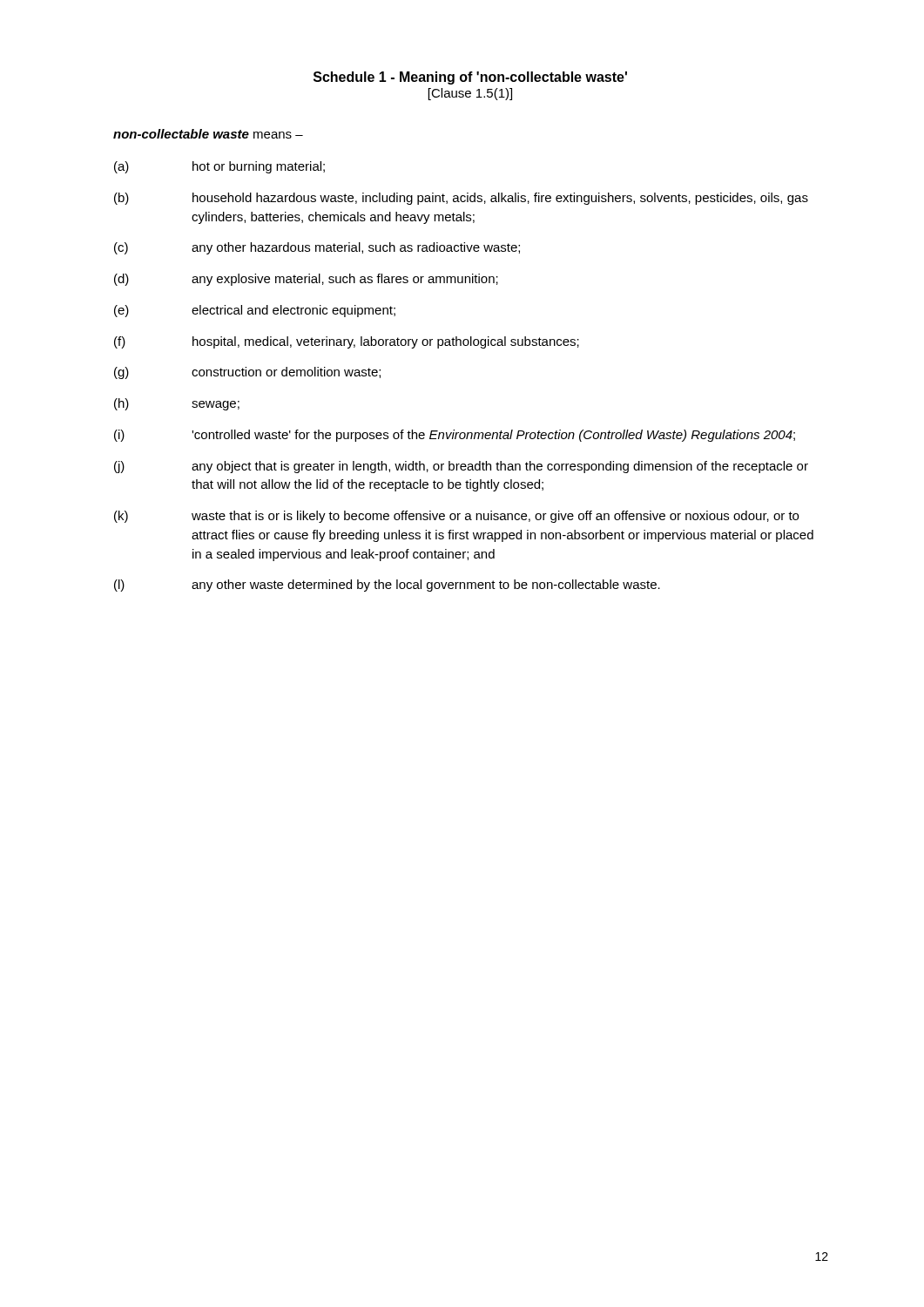This screenshot has height=1307, width=924.
Task: Point to the block beginning "(a) hot or"
Action: (219, 167)
